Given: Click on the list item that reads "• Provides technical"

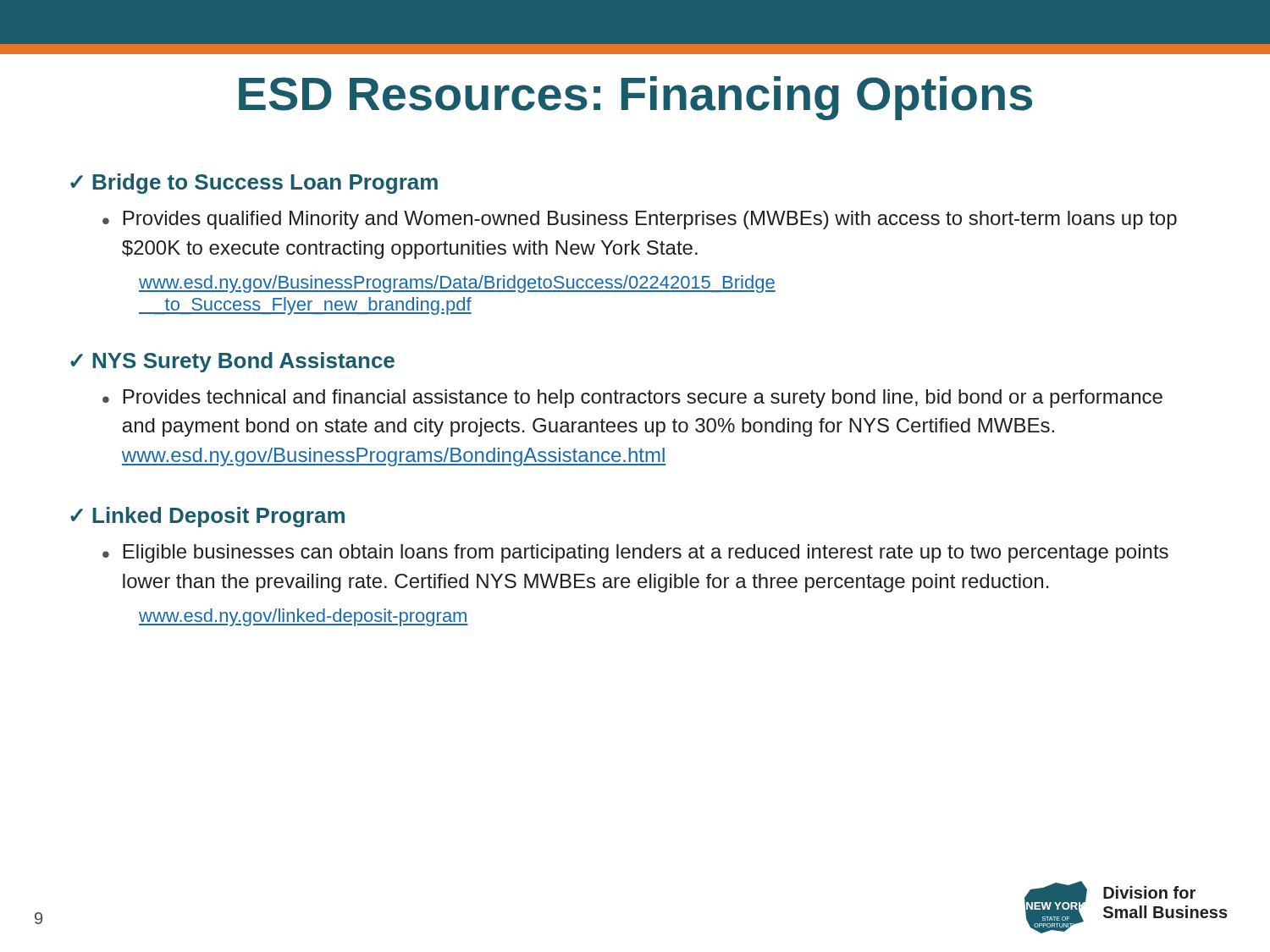Looking at the screenshot, I should click(x=652, y=426).
